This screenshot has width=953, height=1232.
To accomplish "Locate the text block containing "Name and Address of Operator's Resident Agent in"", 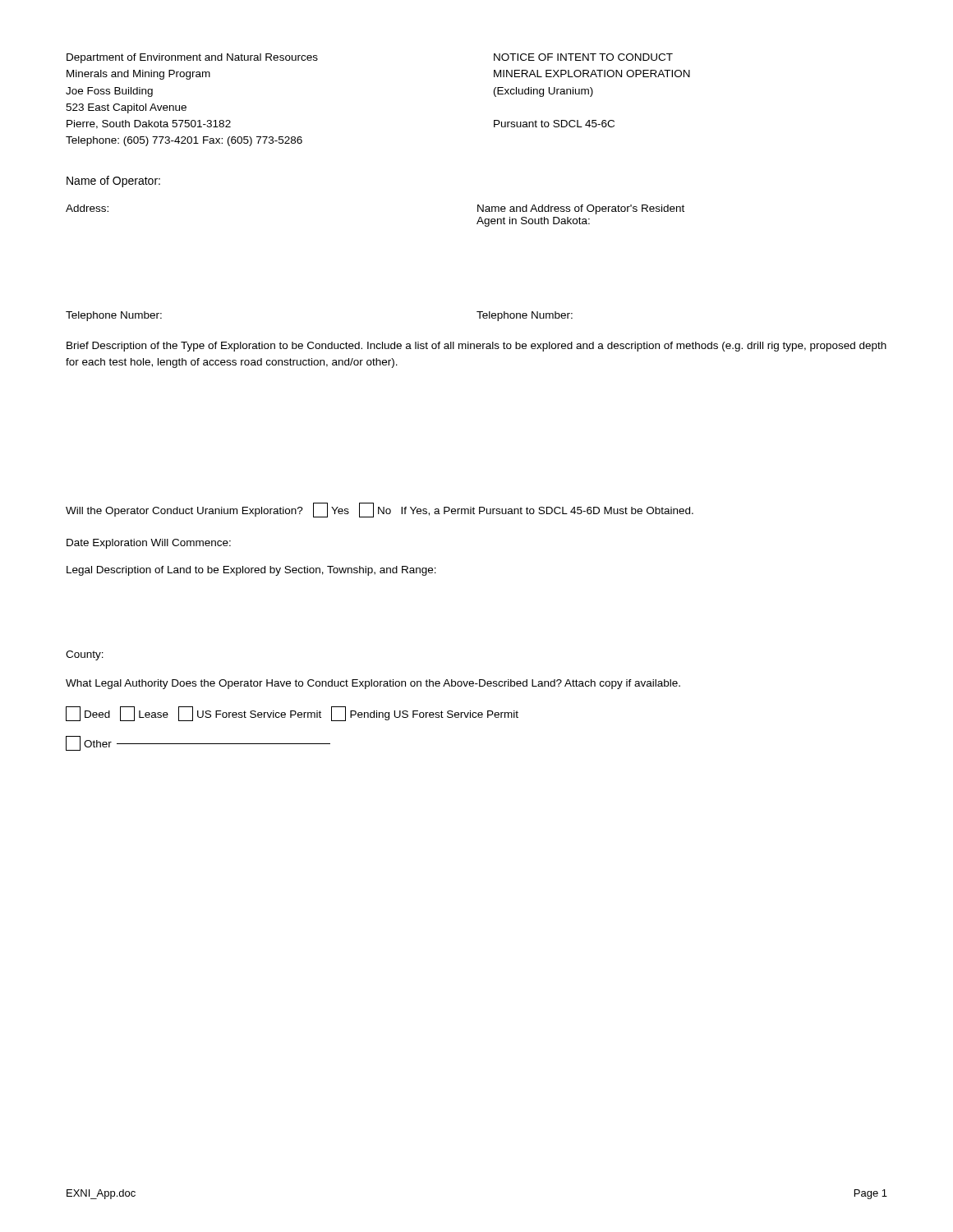I will pos(581,214).
